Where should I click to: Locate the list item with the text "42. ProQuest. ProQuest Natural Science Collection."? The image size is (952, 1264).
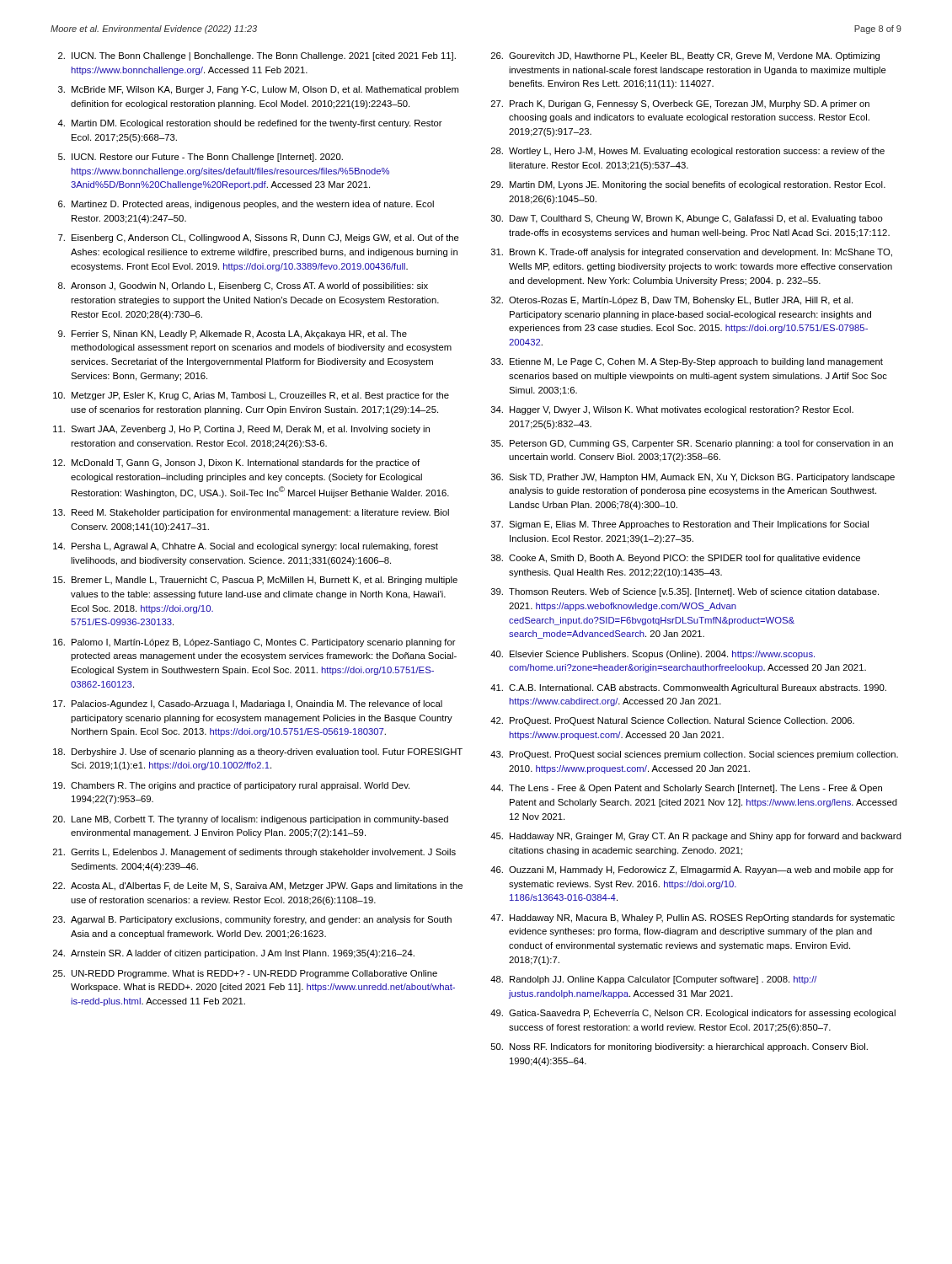click(x=695, y=728)
